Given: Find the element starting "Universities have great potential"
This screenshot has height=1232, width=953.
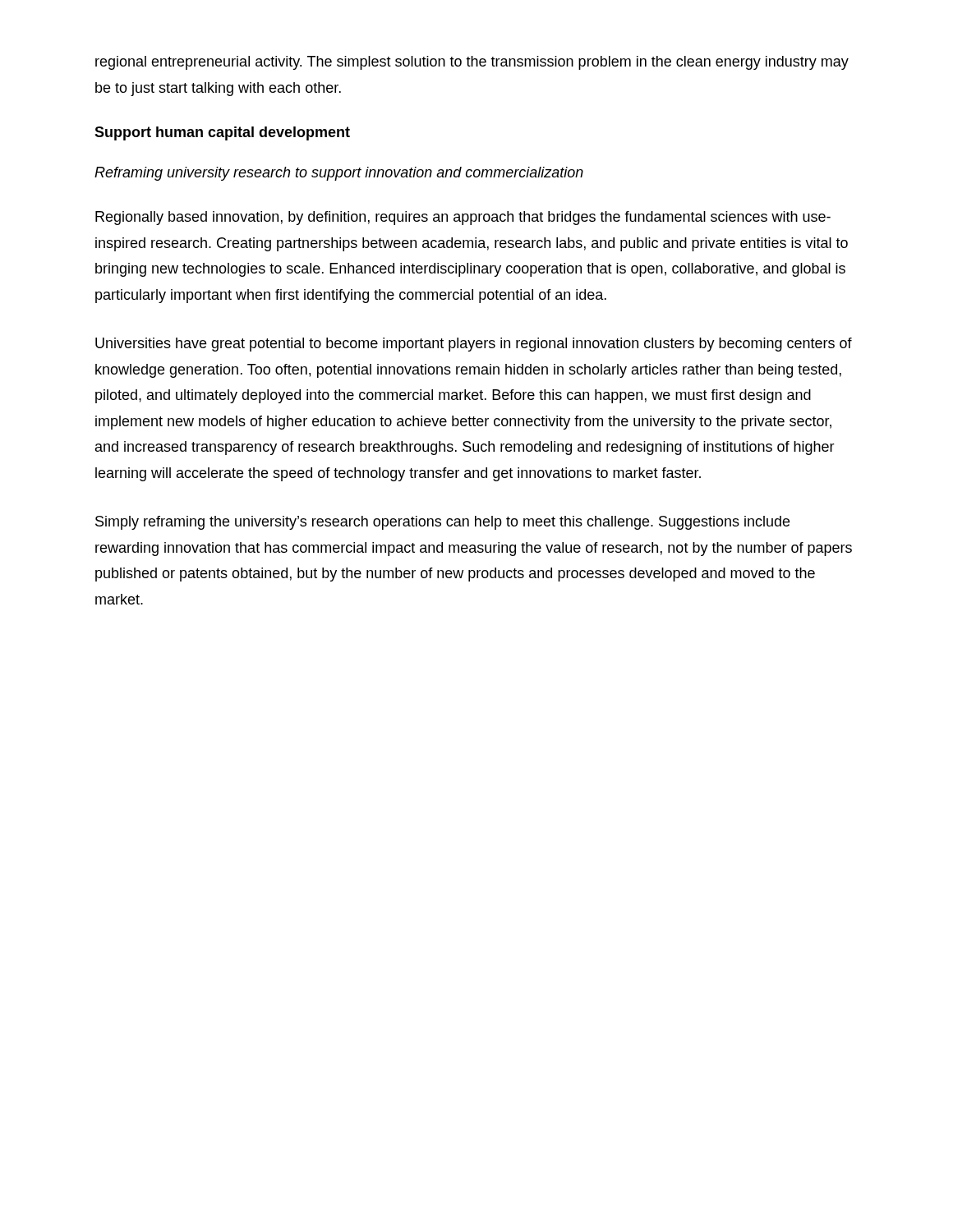Looking at the screenshot, I should (x=473, y=408).
